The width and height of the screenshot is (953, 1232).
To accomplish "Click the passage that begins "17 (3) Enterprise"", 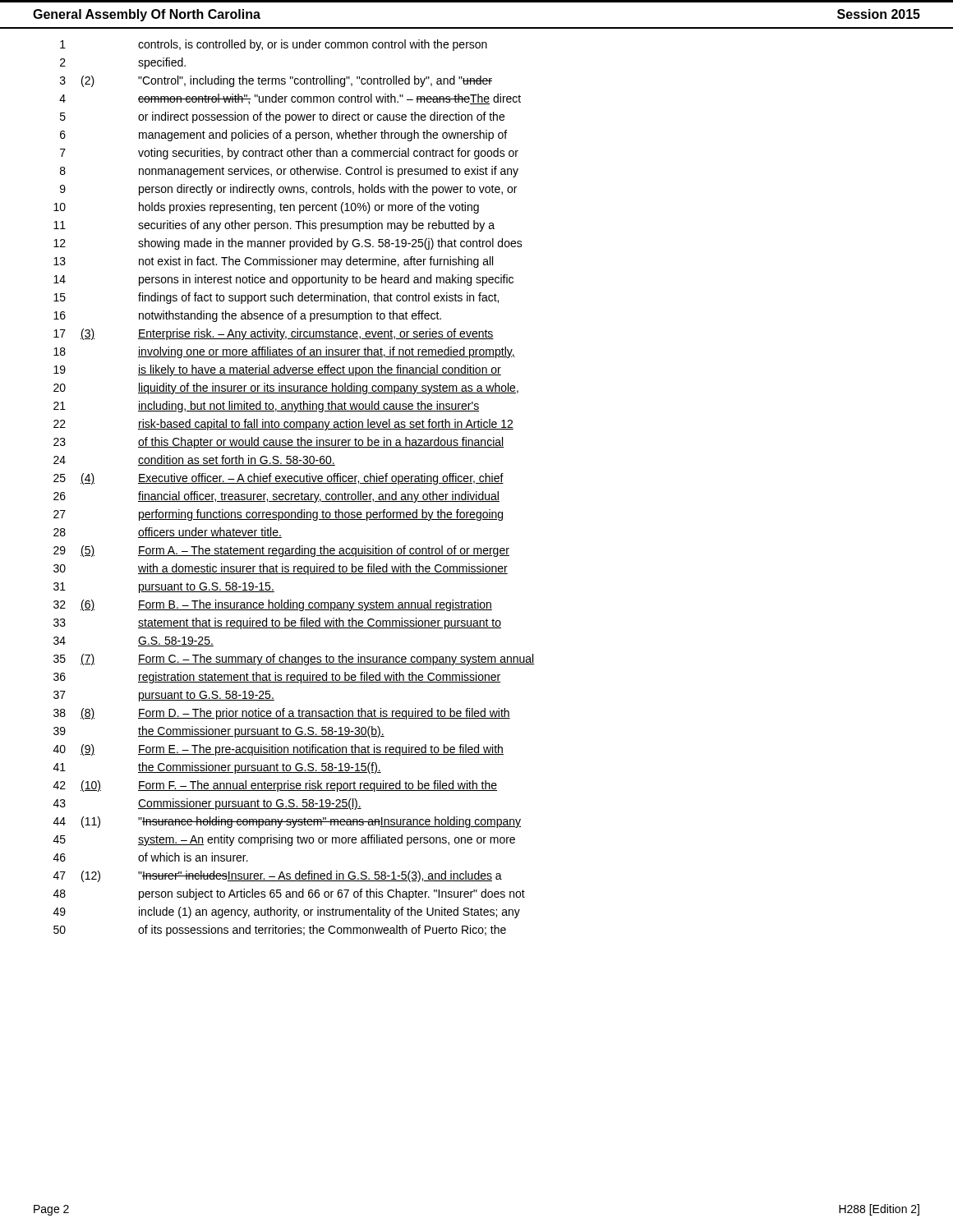I will click(476, 397).
